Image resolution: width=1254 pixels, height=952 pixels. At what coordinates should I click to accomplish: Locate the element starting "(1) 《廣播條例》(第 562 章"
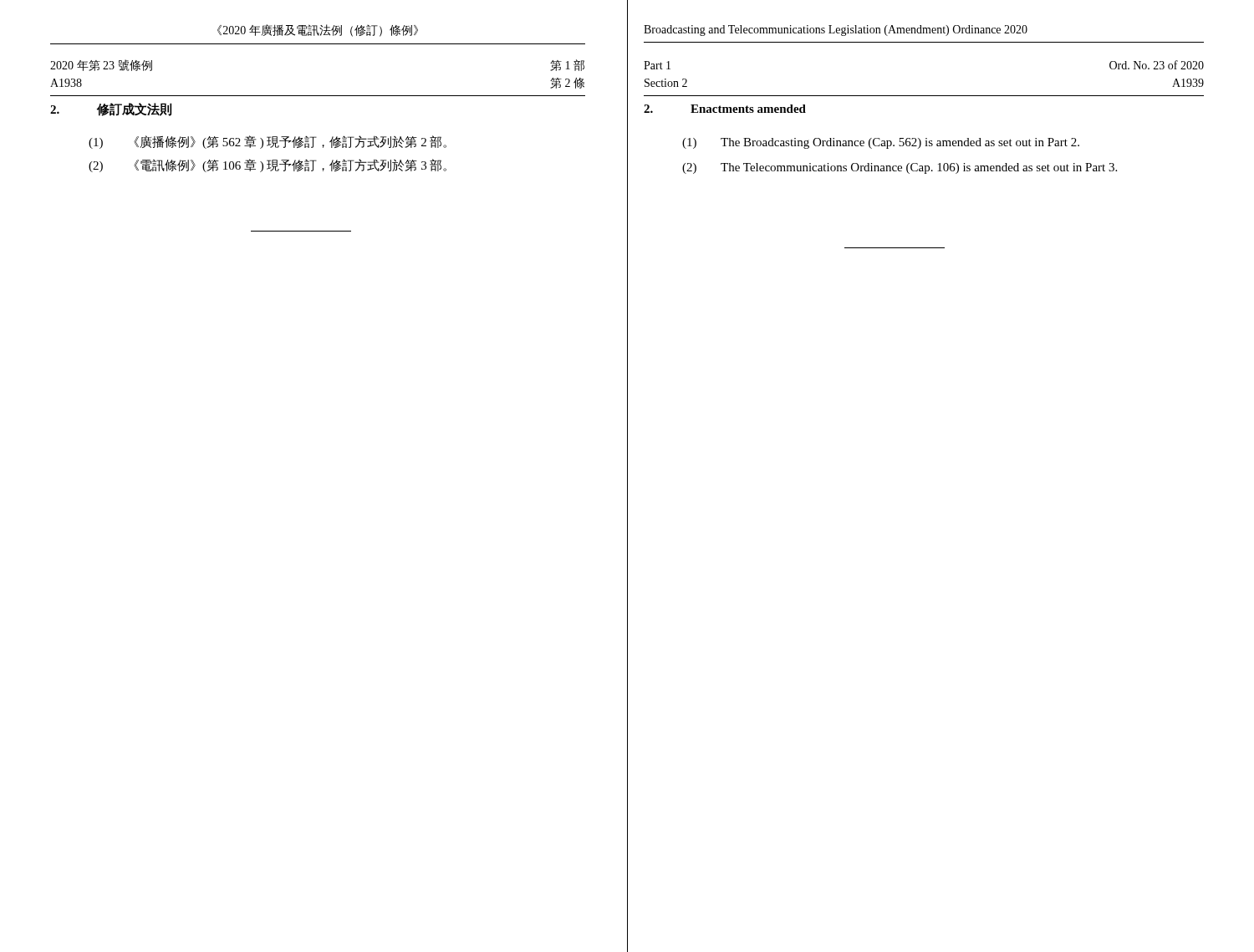pos(337,142)
